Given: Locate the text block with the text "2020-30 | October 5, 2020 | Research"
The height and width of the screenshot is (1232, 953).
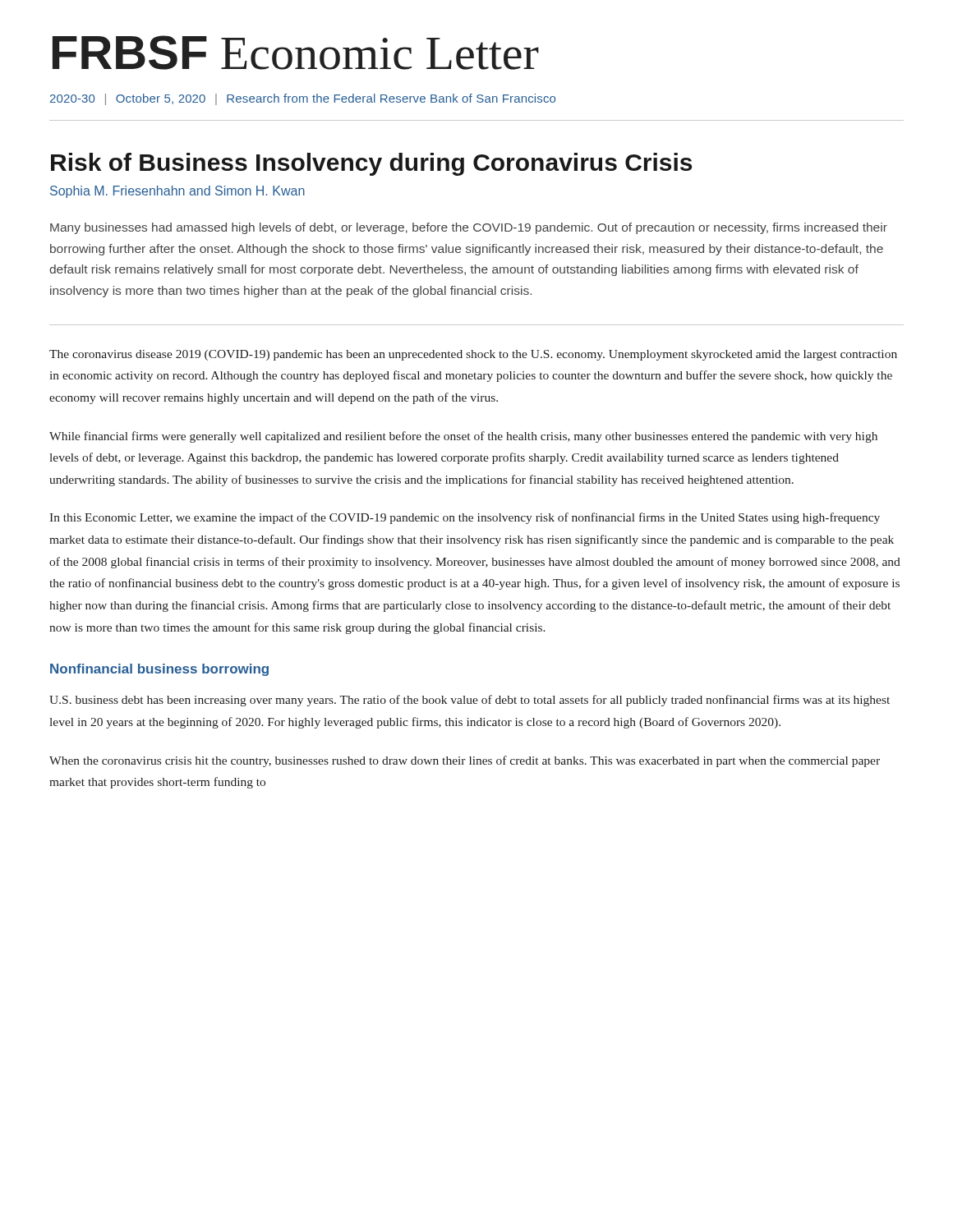Looking at the screenshot, I should (476, 98).
